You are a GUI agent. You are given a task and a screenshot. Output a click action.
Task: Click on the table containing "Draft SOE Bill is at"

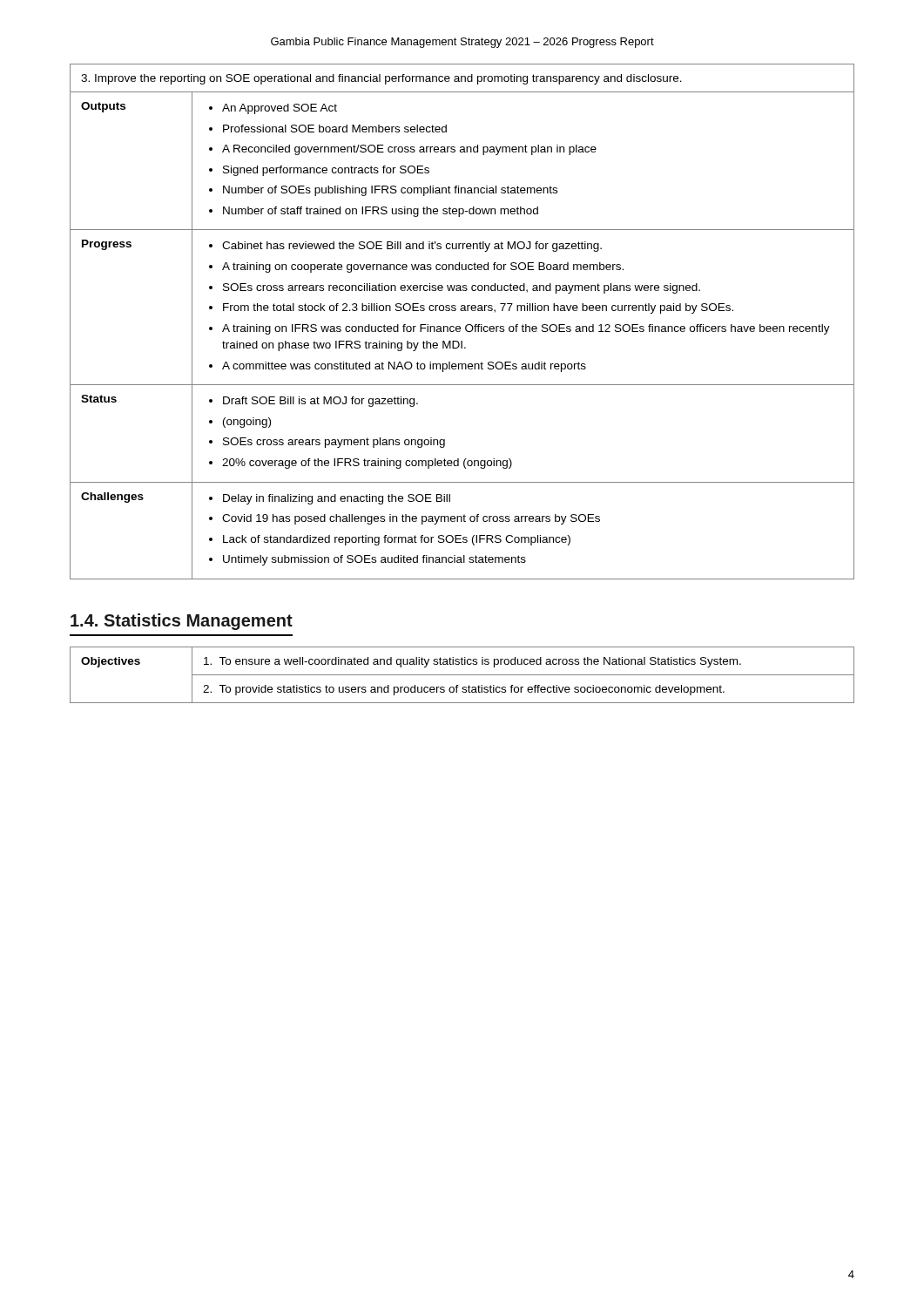(462, 321)
